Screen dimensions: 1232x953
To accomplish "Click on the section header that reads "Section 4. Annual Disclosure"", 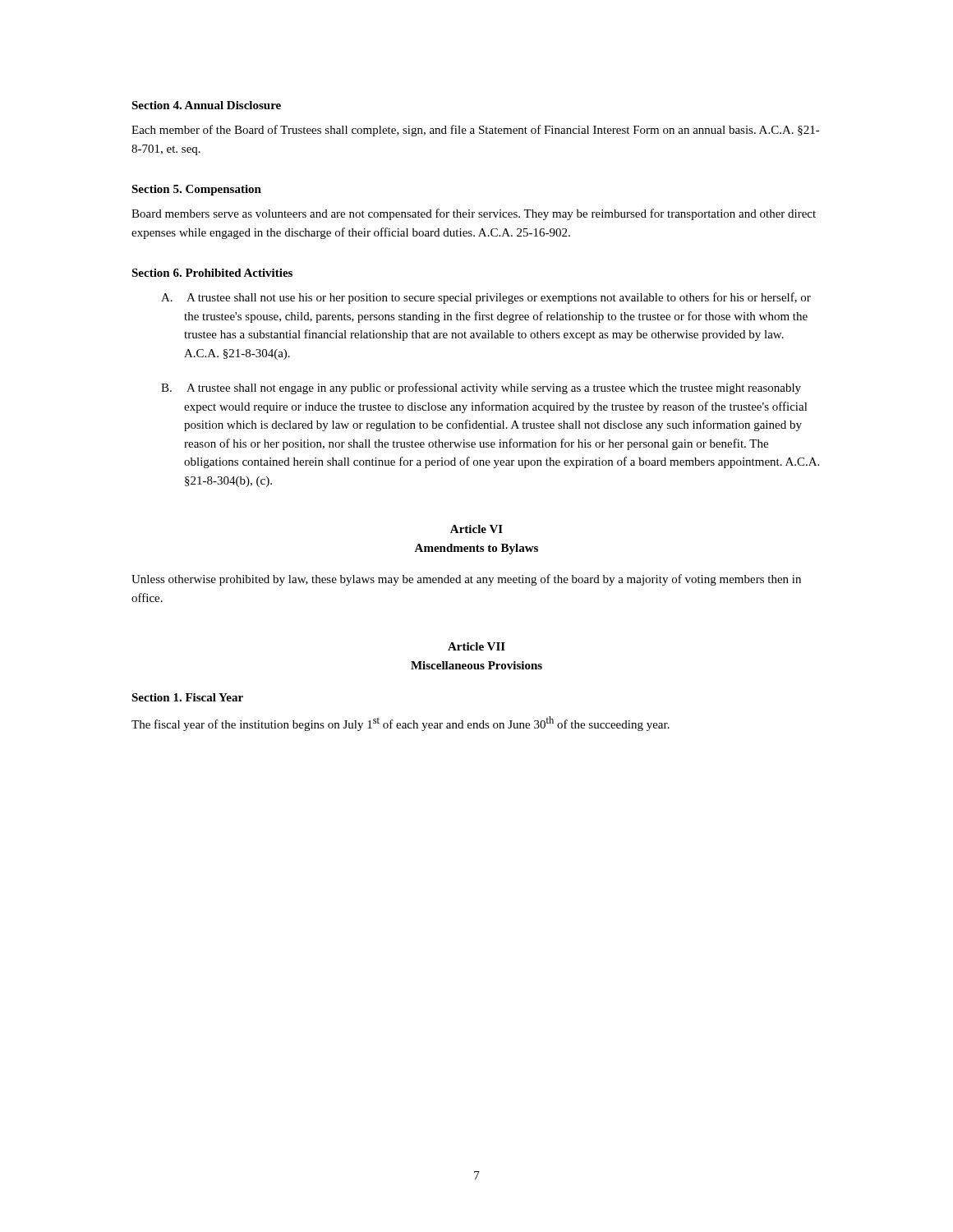I will [206, 105].
